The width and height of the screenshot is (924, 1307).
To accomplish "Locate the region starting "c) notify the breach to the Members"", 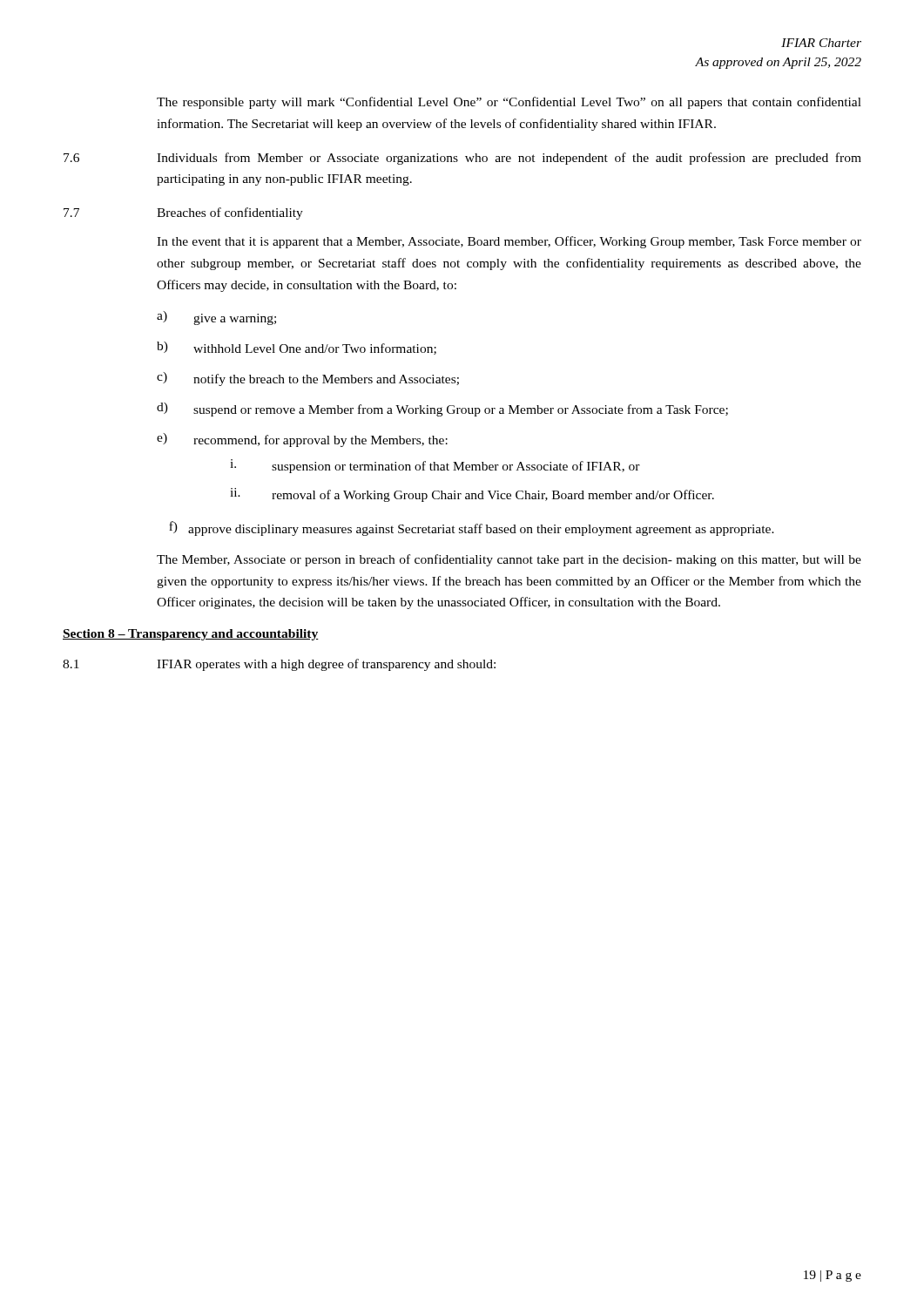I will coord(308,379).
